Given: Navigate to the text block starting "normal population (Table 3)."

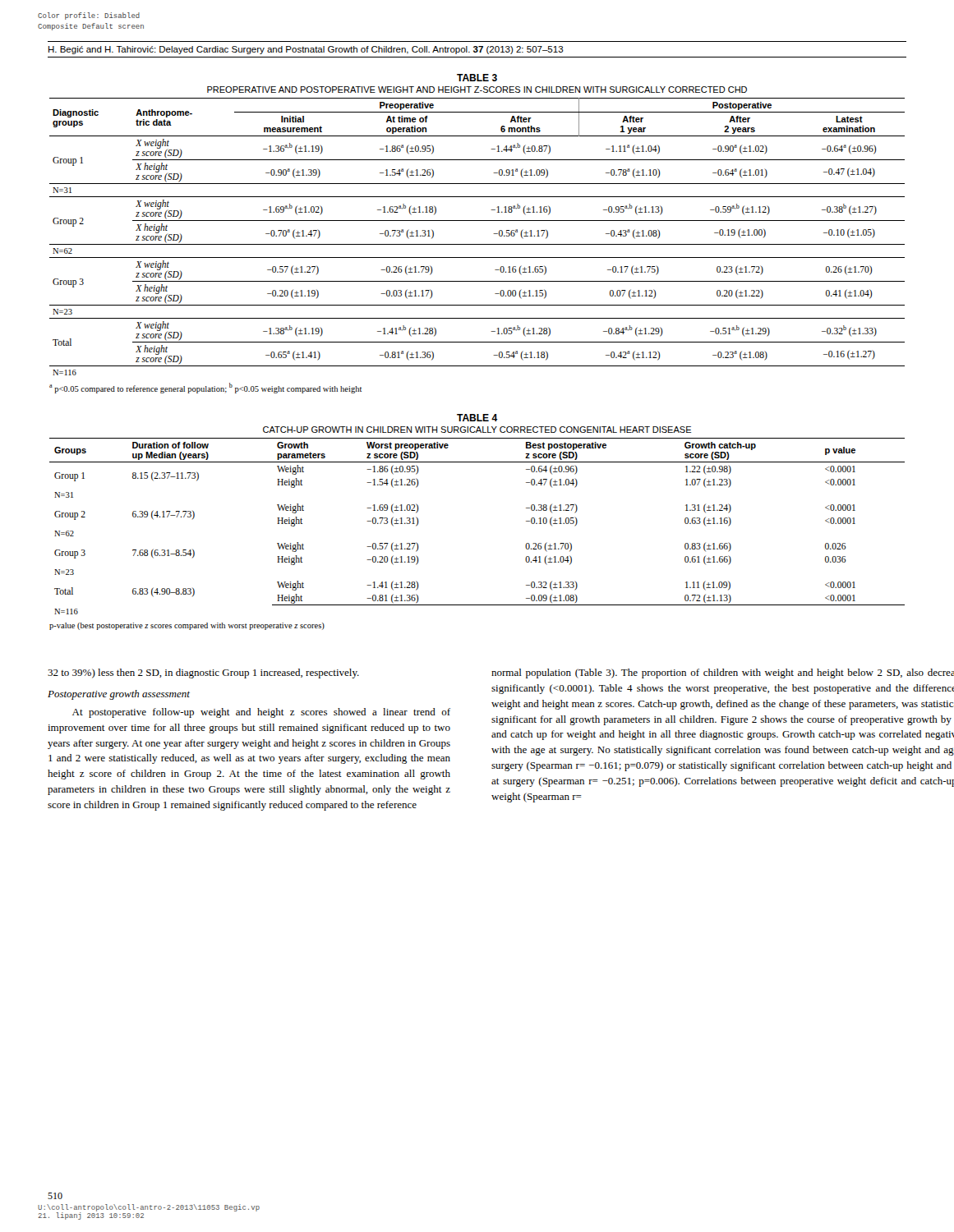Looking at the screenshot, I should coord(723,734).
